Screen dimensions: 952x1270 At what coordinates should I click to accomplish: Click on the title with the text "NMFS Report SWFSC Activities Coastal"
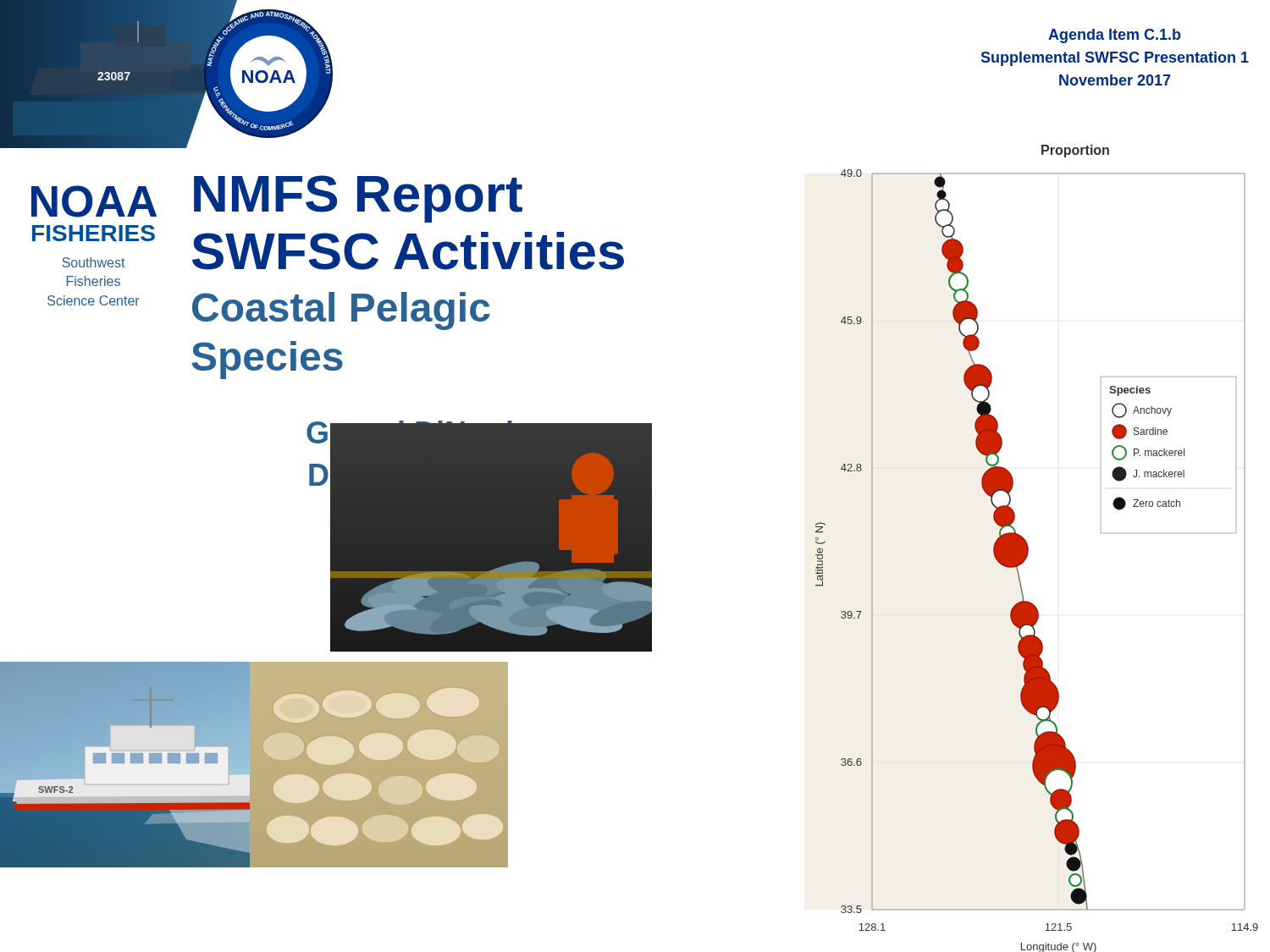tap(419, 273)
